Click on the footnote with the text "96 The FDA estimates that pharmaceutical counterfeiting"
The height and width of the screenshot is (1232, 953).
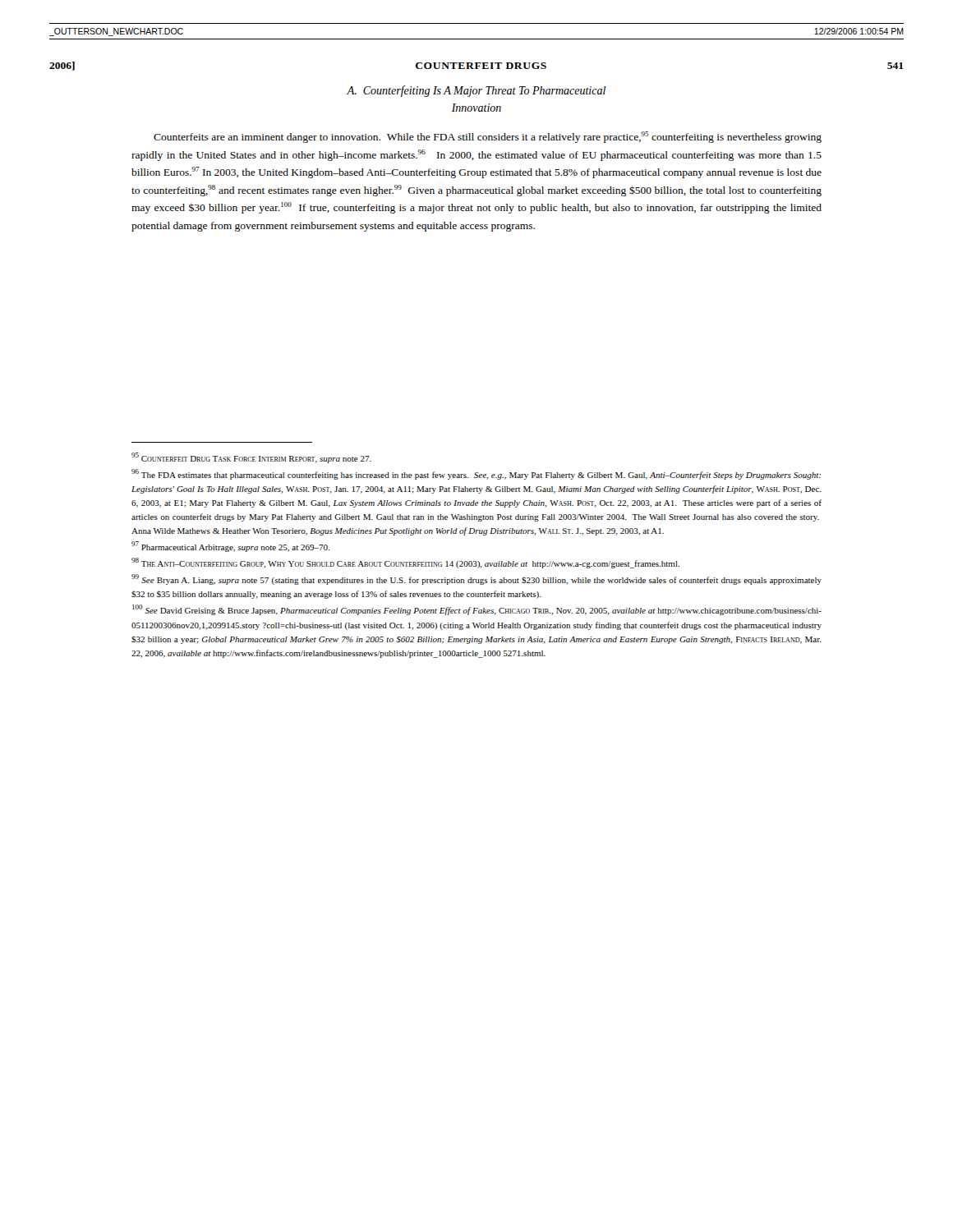pos(476,502)
